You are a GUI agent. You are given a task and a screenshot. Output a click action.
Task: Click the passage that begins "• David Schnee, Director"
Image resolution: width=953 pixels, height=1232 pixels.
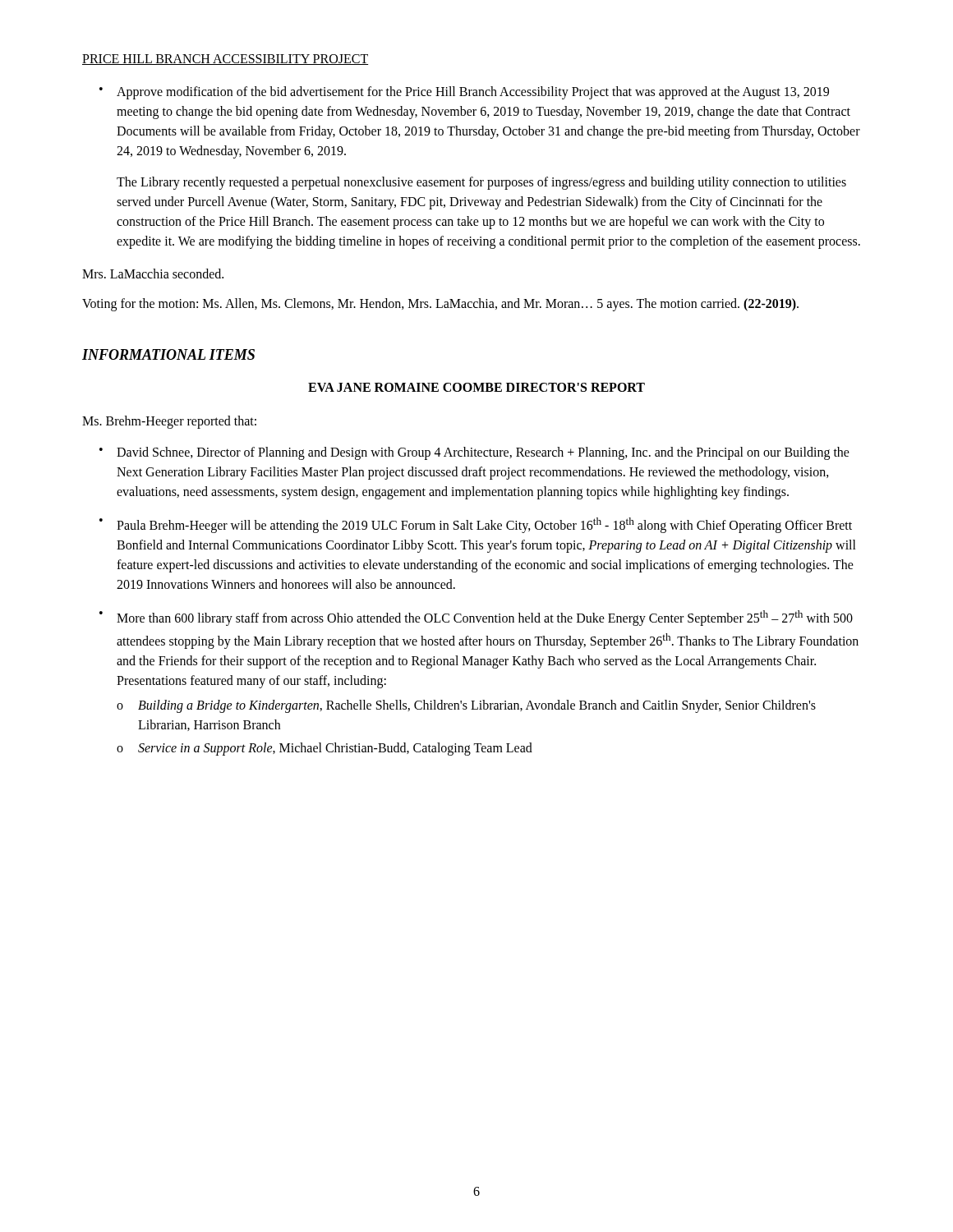[485, 472]
